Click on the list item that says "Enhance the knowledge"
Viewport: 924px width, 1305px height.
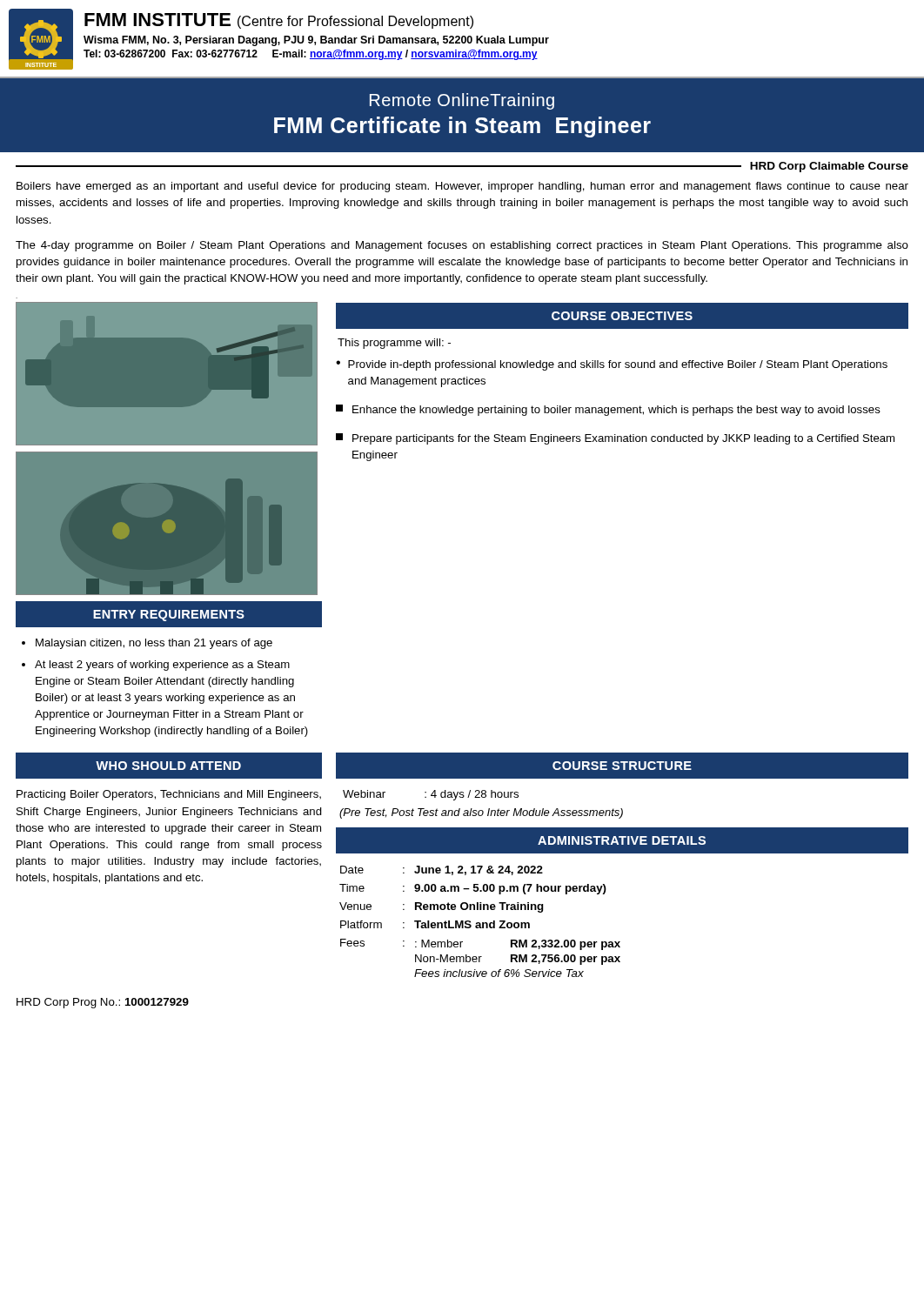[608, 409]
